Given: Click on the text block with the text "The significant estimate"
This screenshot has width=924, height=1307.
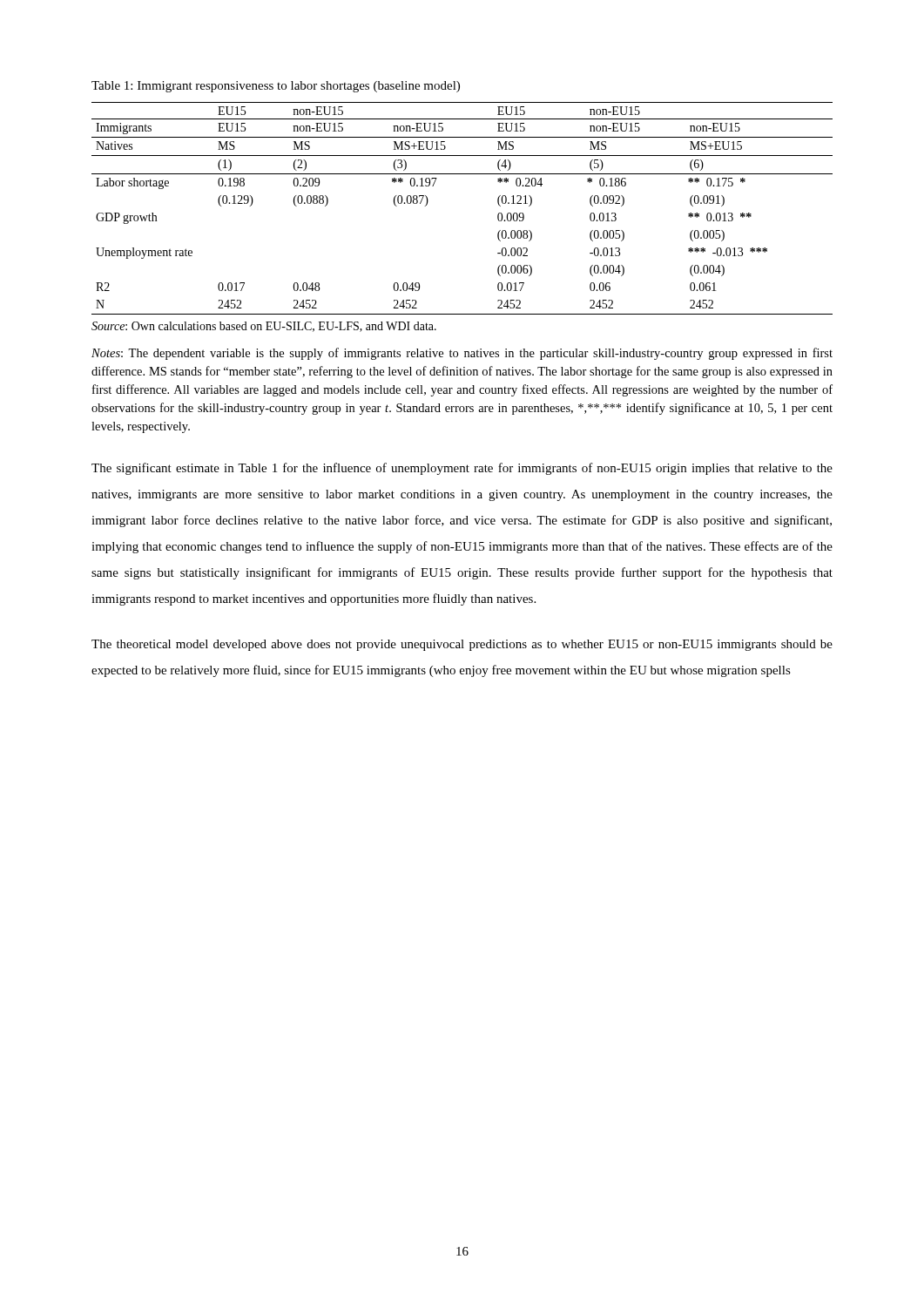Looking at the screenshot, I should click(x=462, y=533).
